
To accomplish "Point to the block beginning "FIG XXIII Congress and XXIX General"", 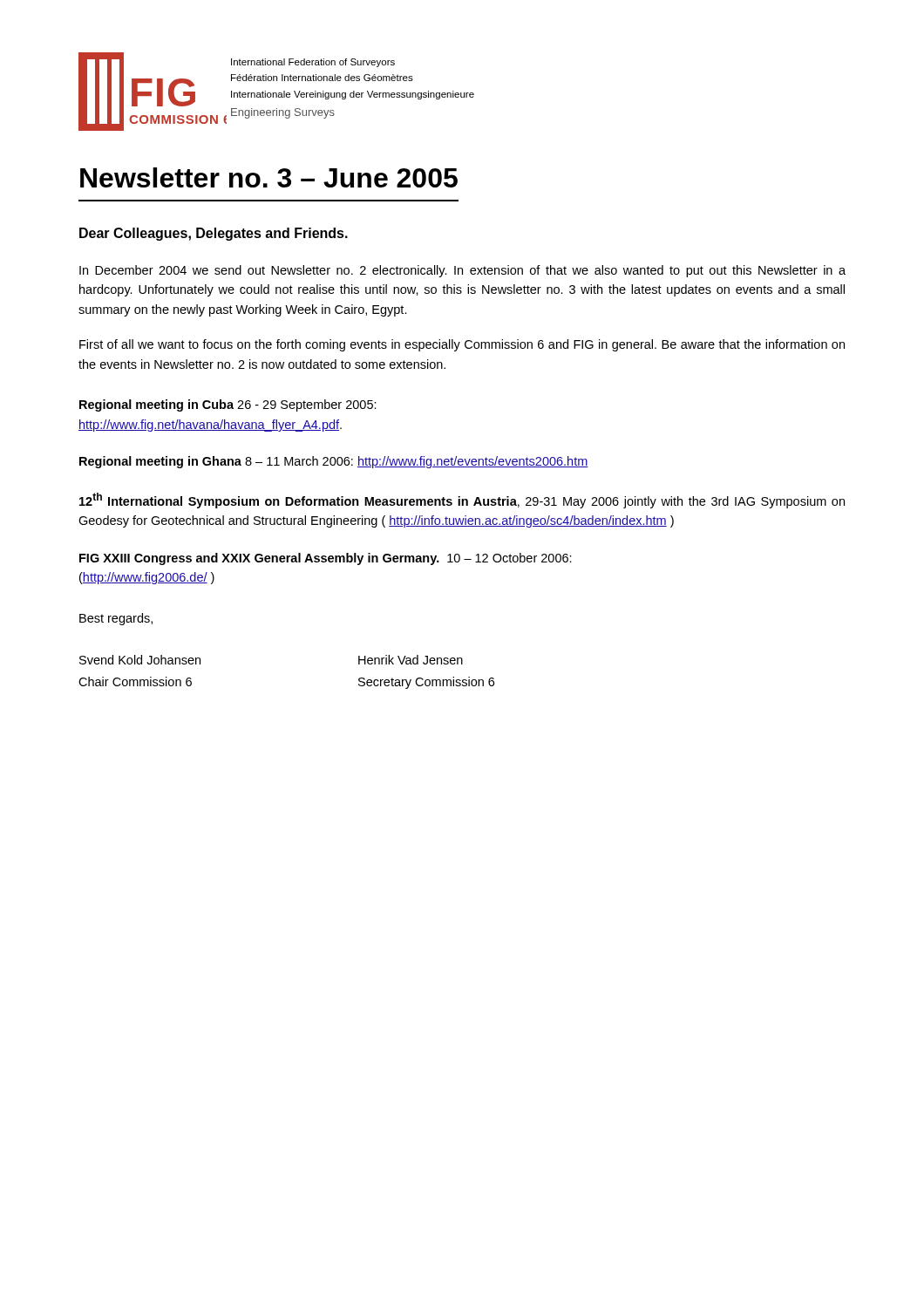I will coord(462,568).
